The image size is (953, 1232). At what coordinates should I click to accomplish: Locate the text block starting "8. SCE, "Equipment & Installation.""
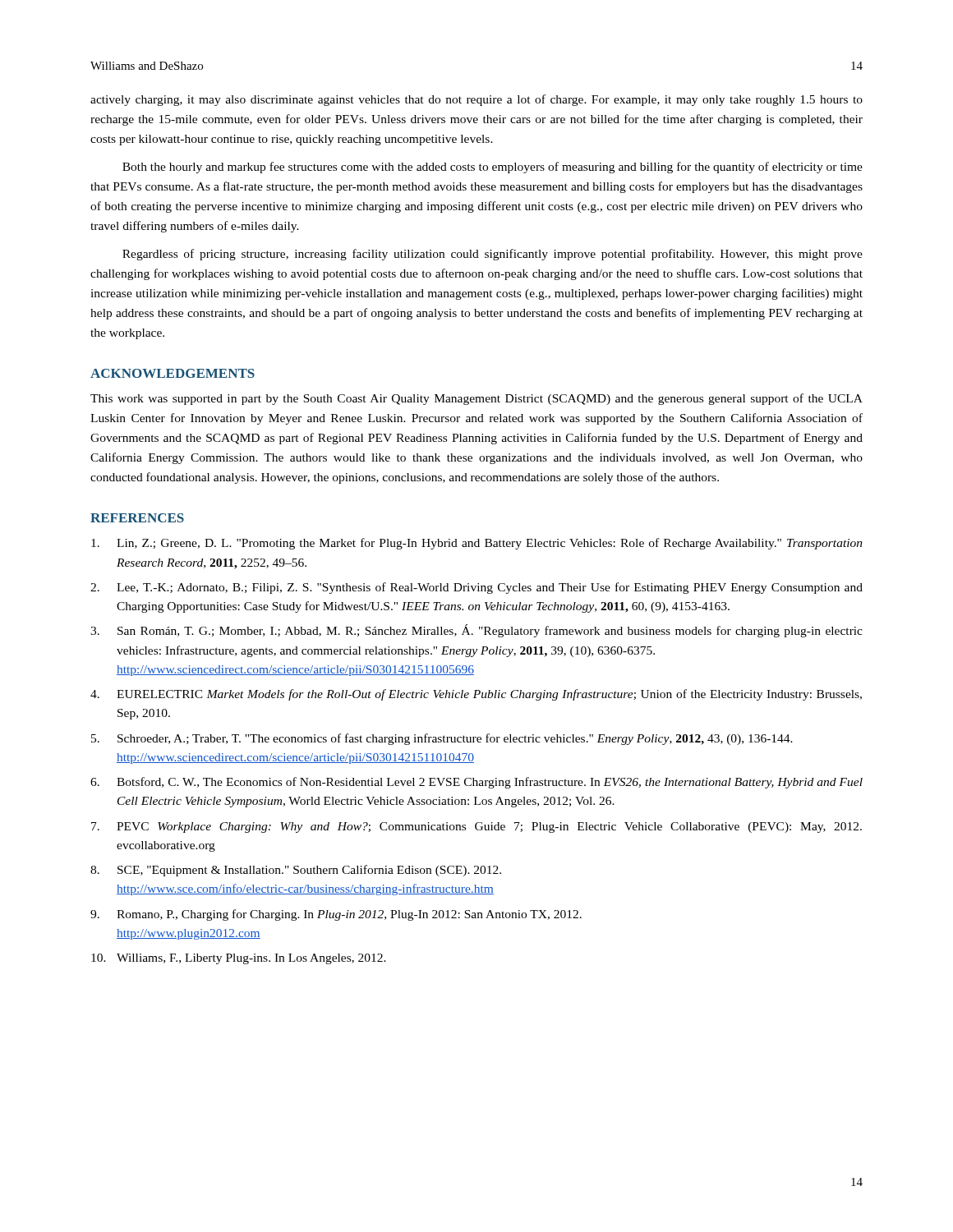click(x=476, y=879)
